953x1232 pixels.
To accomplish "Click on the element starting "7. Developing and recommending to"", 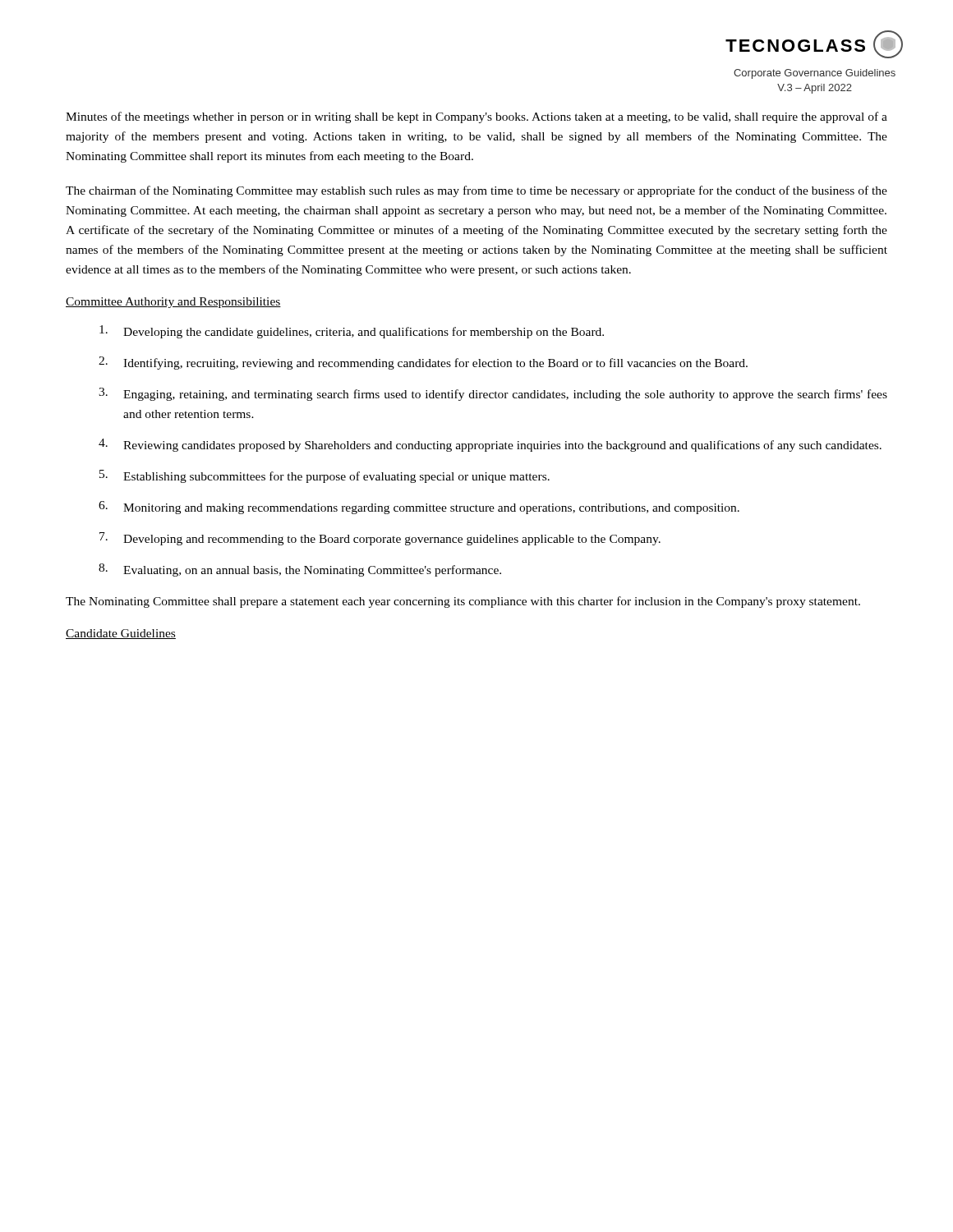I will [x=493, y=539].
